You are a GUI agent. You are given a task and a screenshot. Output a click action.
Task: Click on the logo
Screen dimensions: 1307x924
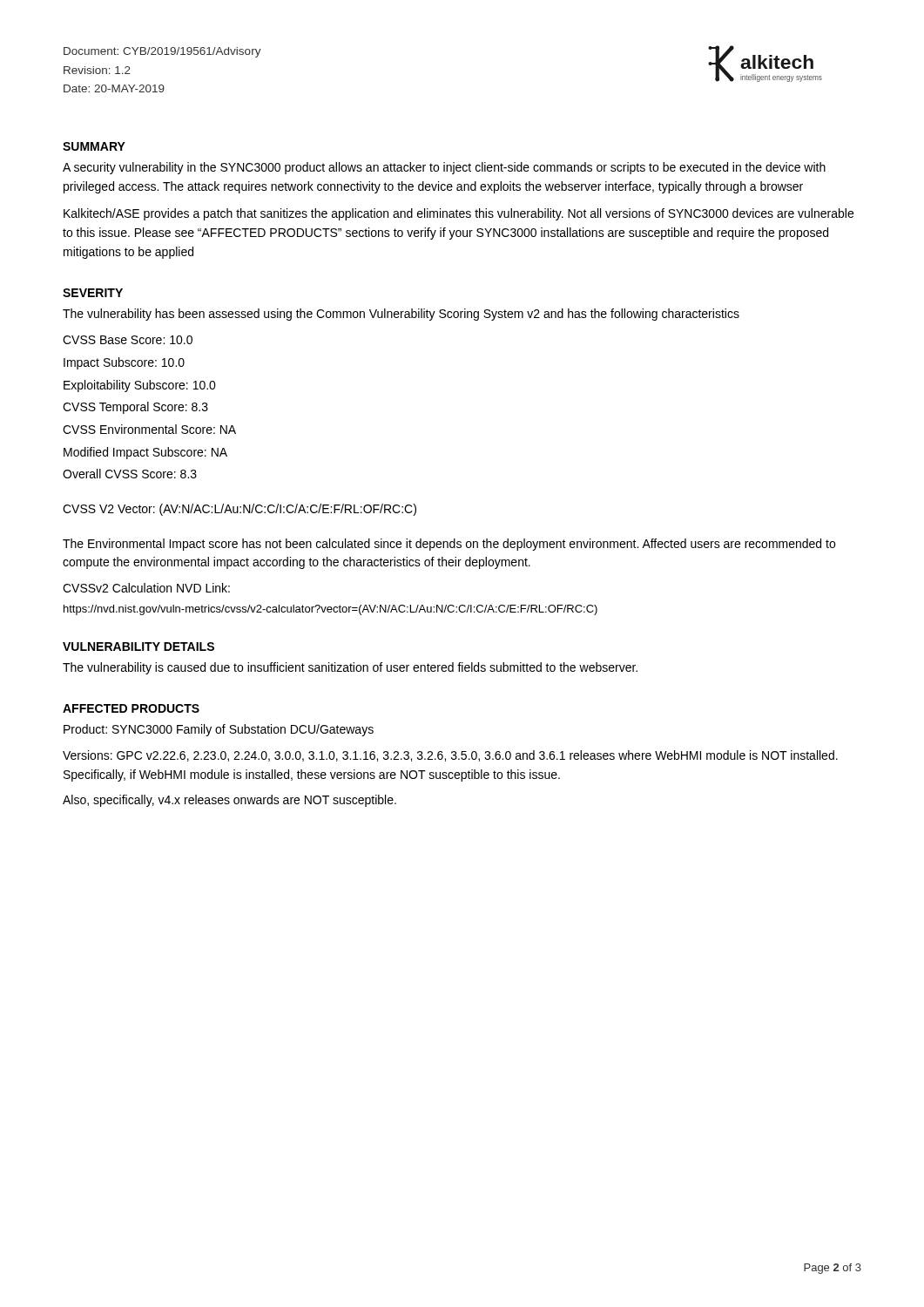tap(783, 65)
